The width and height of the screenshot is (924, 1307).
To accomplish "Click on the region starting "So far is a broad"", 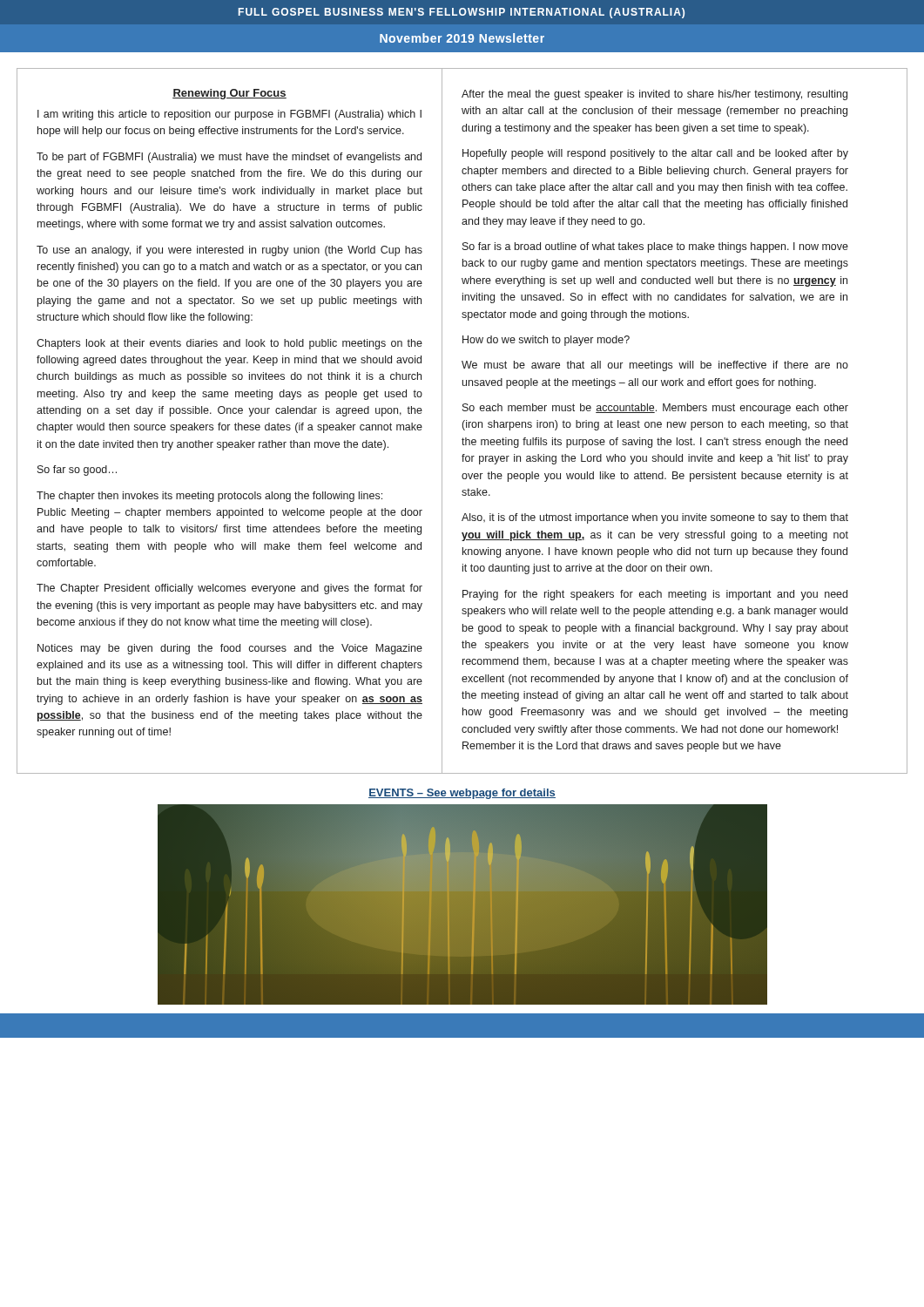I will pos(655,280).
